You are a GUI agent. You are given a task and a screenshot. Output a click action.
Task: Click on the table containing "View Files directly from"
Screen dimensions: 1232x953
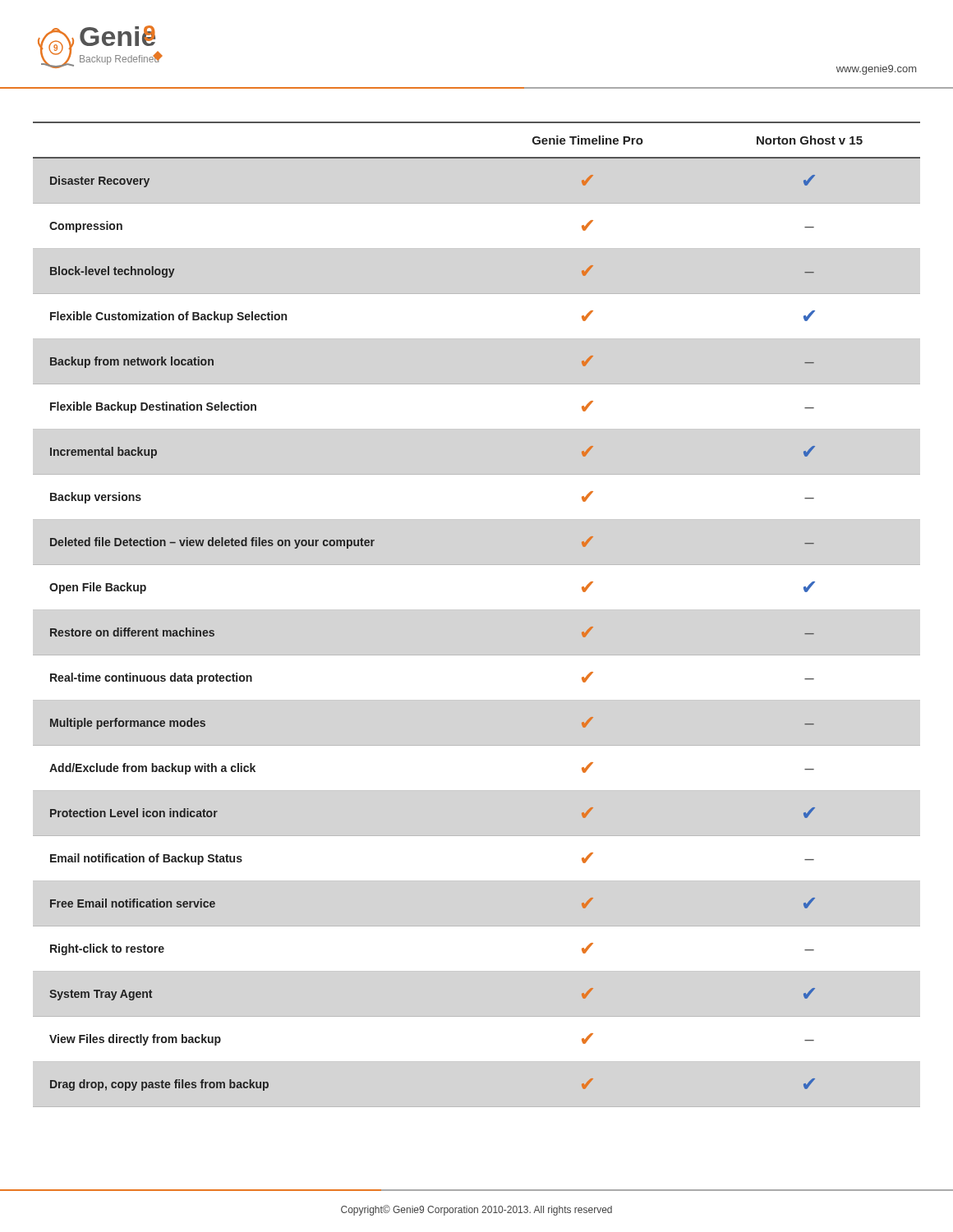pos(476,614)
